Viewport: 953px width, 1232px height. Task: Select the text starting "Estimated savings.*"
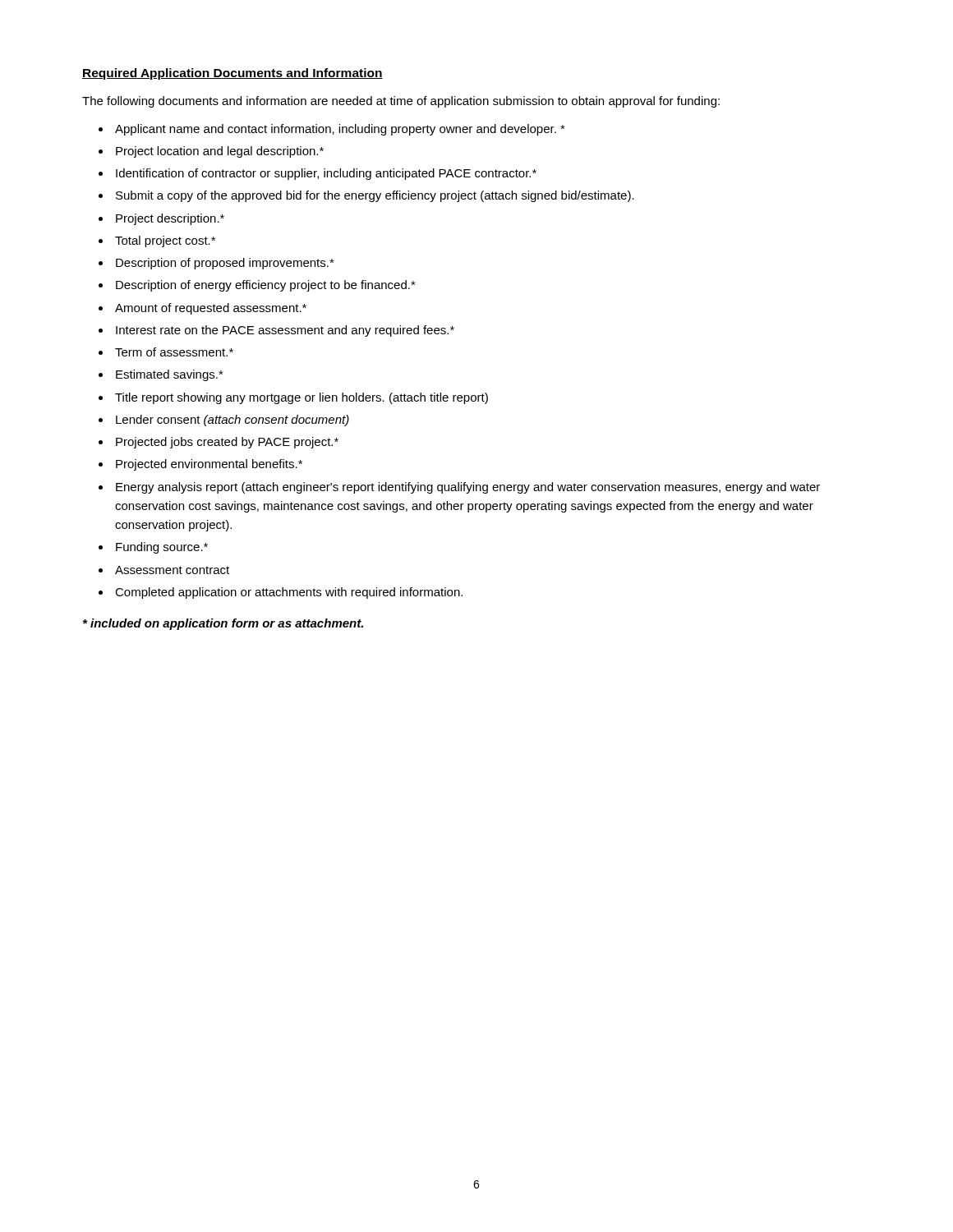click(x=170, y=375)
